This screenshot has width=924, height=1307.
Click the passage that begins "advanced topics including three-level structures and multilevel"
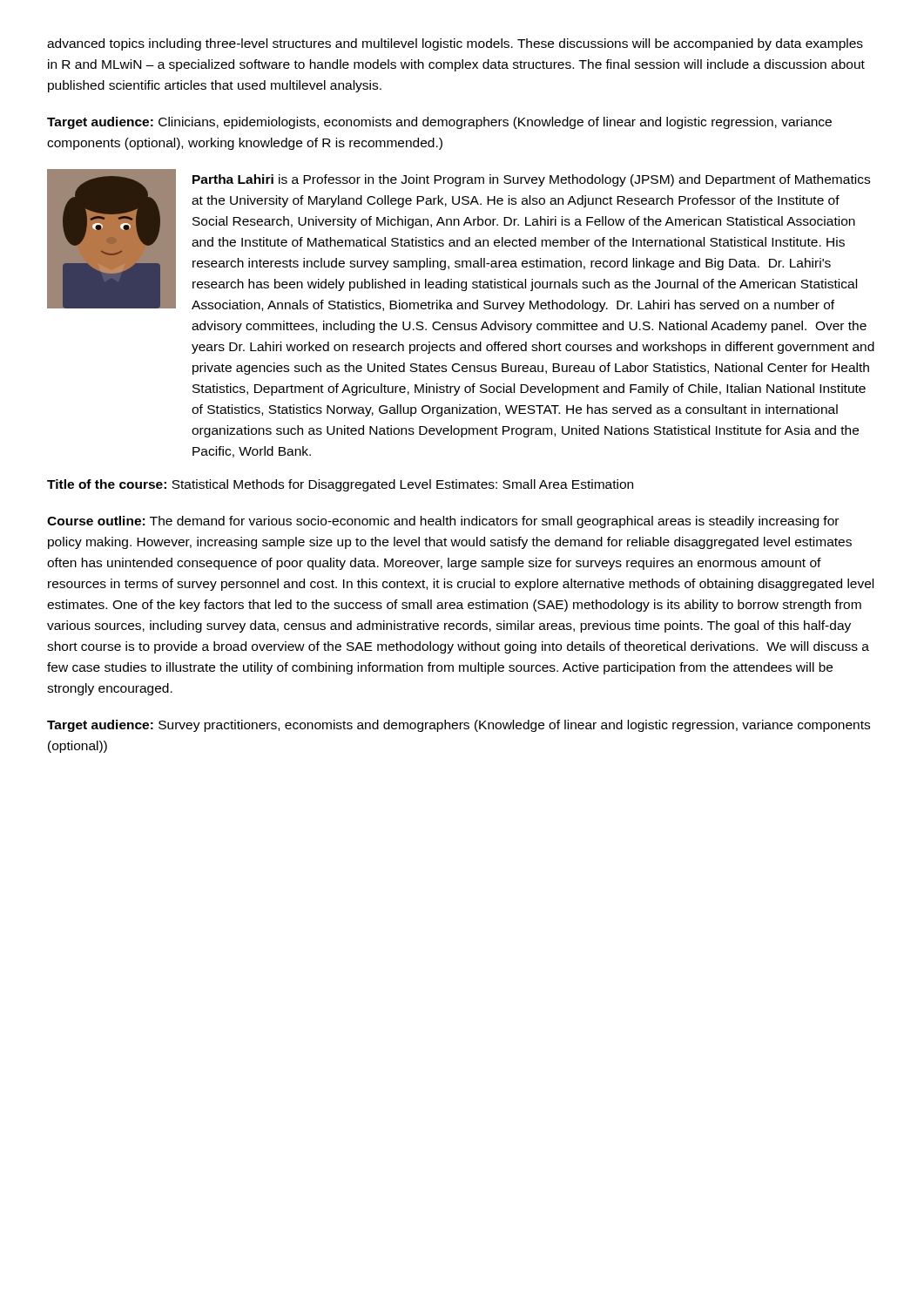tap(456, 64)
